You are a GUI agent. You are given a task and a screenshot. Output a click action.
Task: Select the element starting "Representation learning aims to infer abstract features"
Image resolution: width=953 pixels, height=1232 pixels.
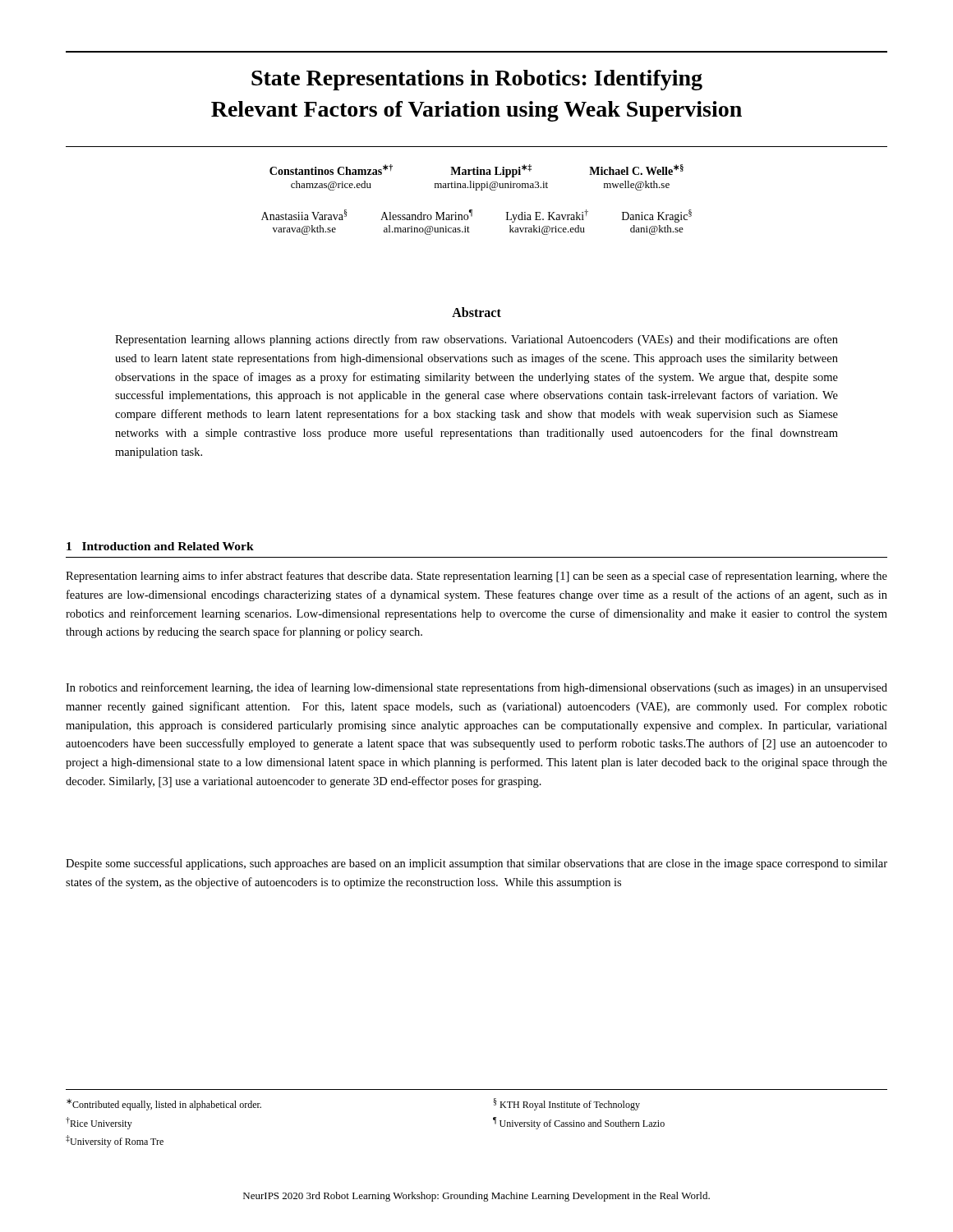point(476,604)
